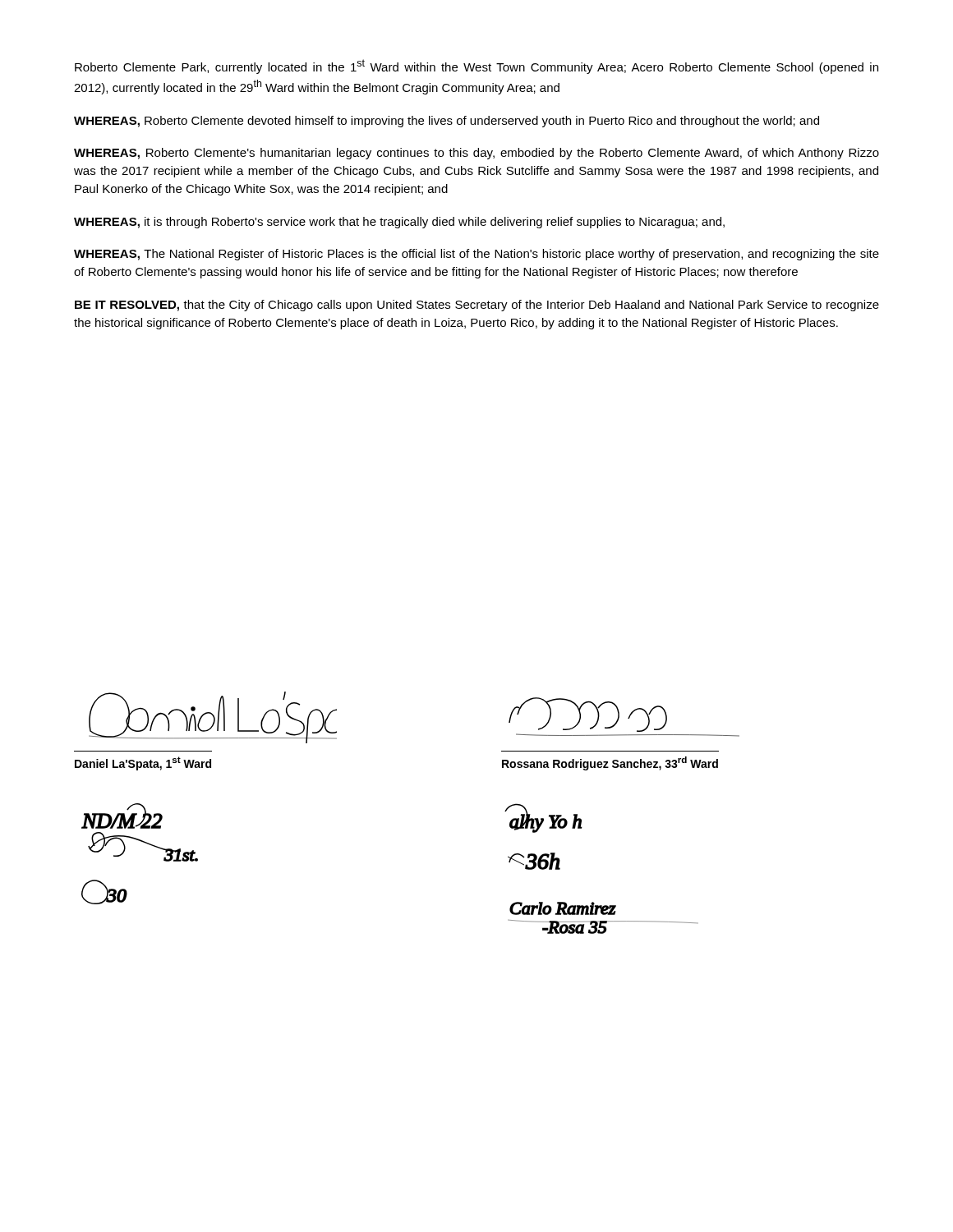The width and height of the screenshot is (953, 1232).
Task: Find the text block that says "WHEREAS, Roberto Clemente devoted"
Action: coord(447,120)
